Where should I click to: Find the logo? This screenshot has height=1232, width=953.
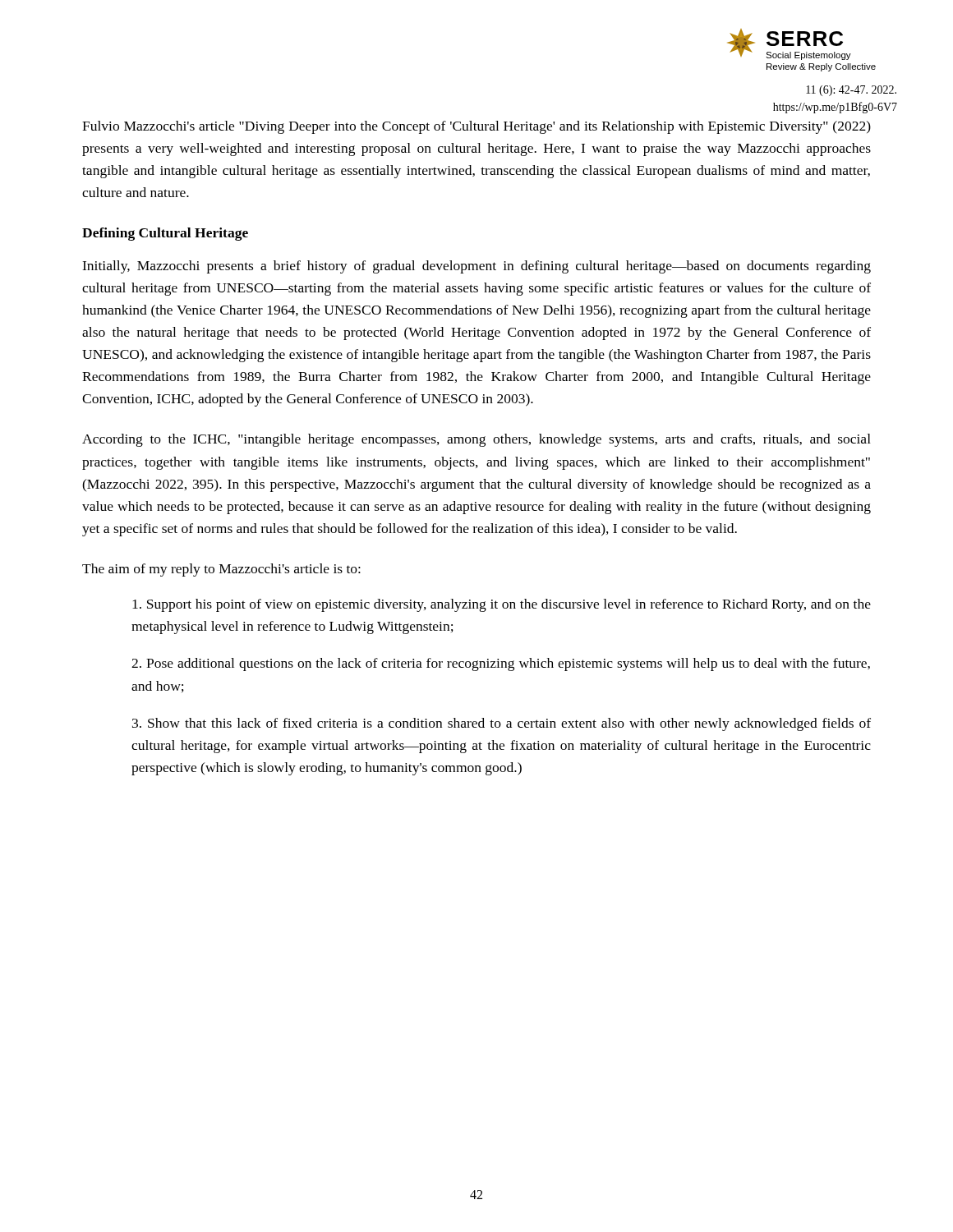click(807, 69)
